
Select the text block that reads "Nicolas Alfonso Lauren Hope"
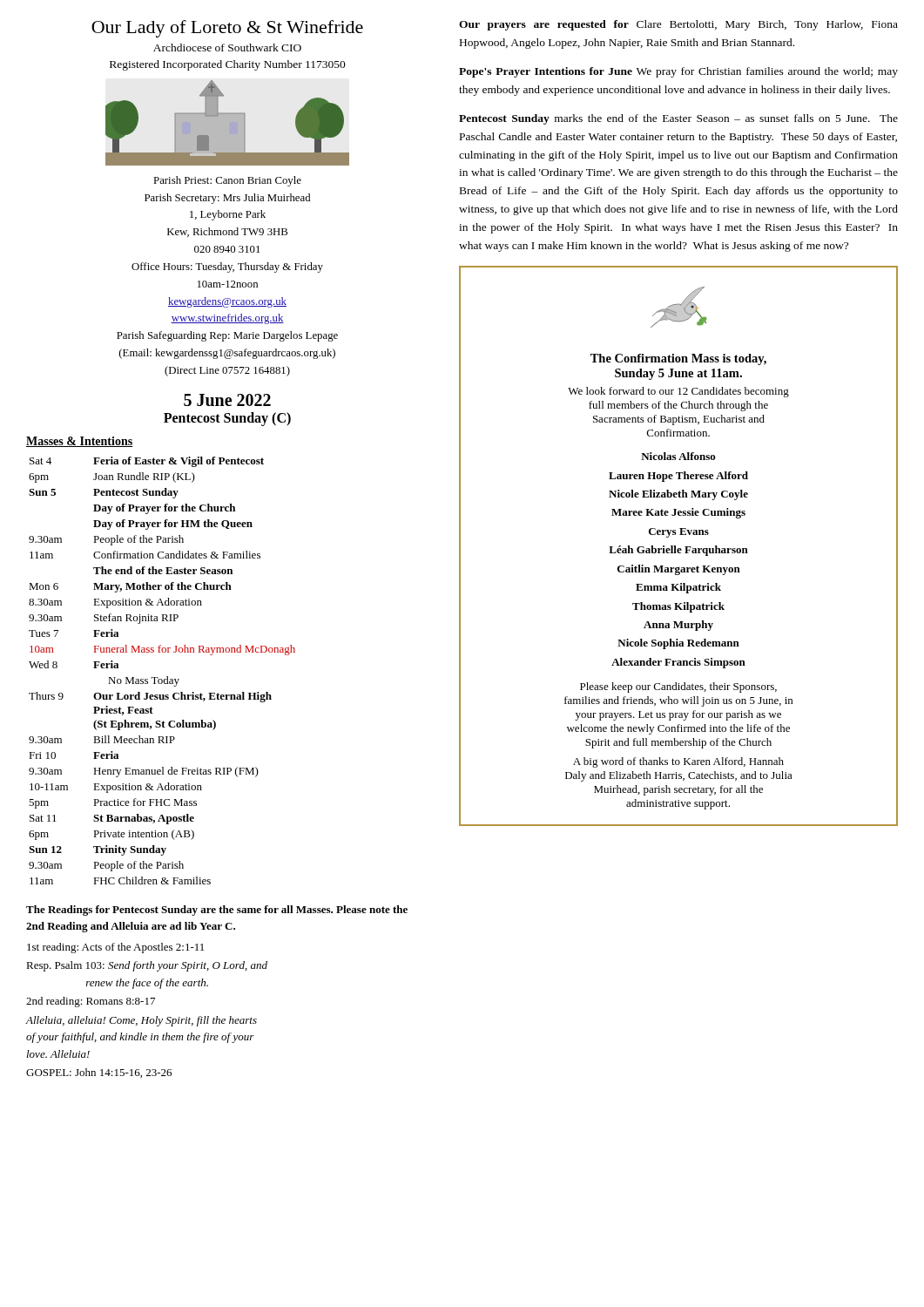tap(678, 559)
